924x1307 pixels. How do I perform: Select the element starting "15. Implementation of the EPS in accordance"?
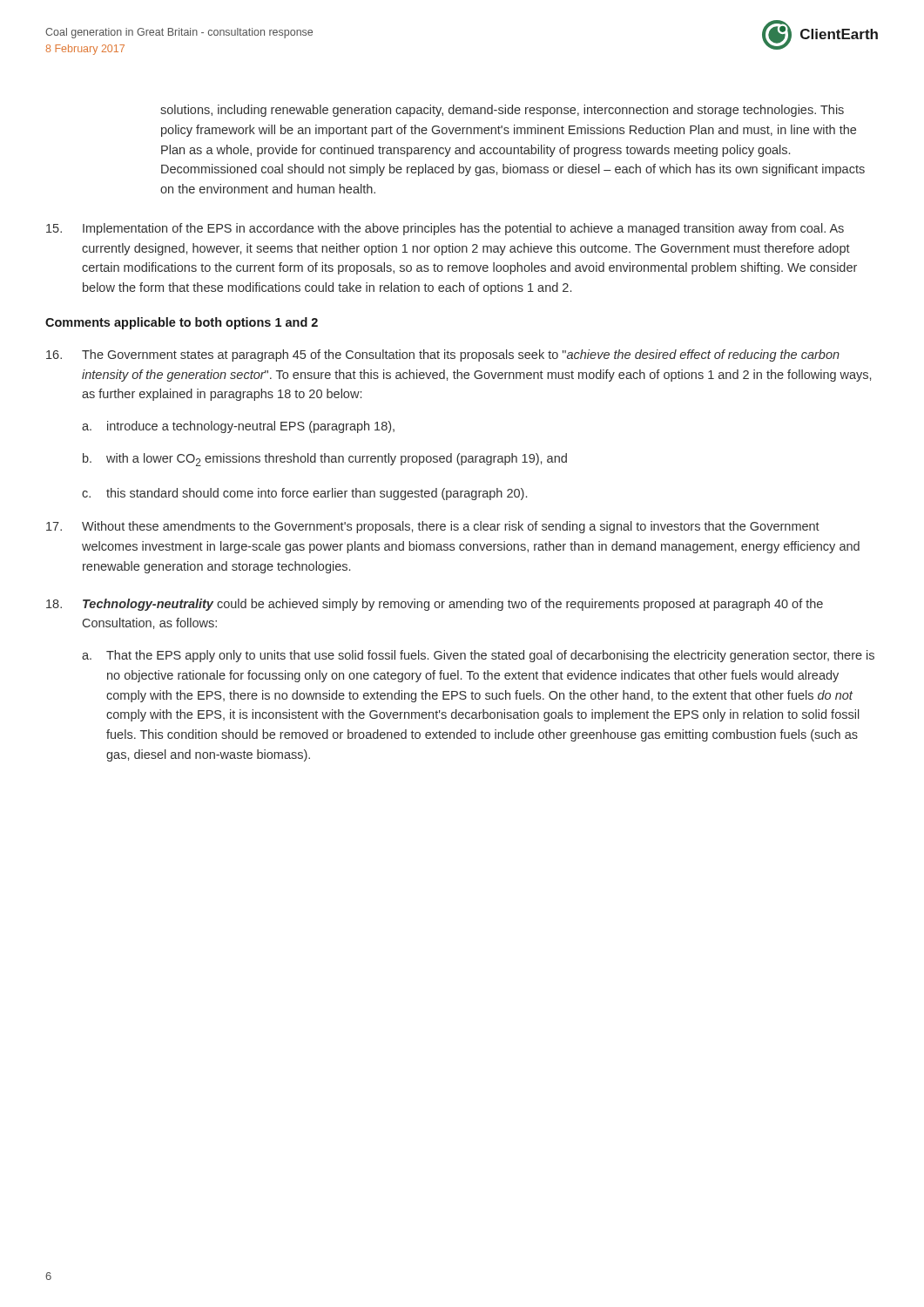click(462, 258)
